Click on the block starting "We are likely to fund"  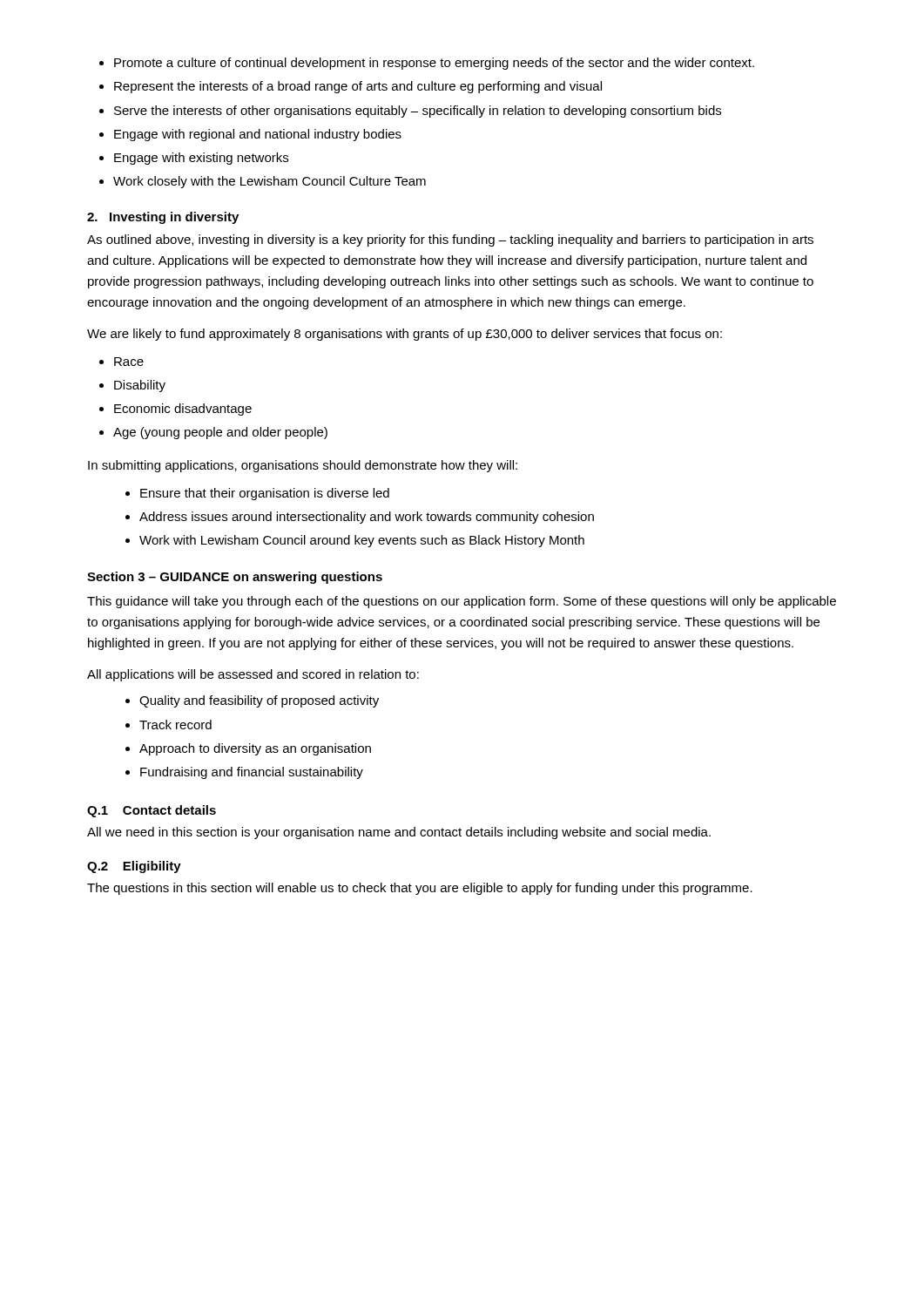405,333
